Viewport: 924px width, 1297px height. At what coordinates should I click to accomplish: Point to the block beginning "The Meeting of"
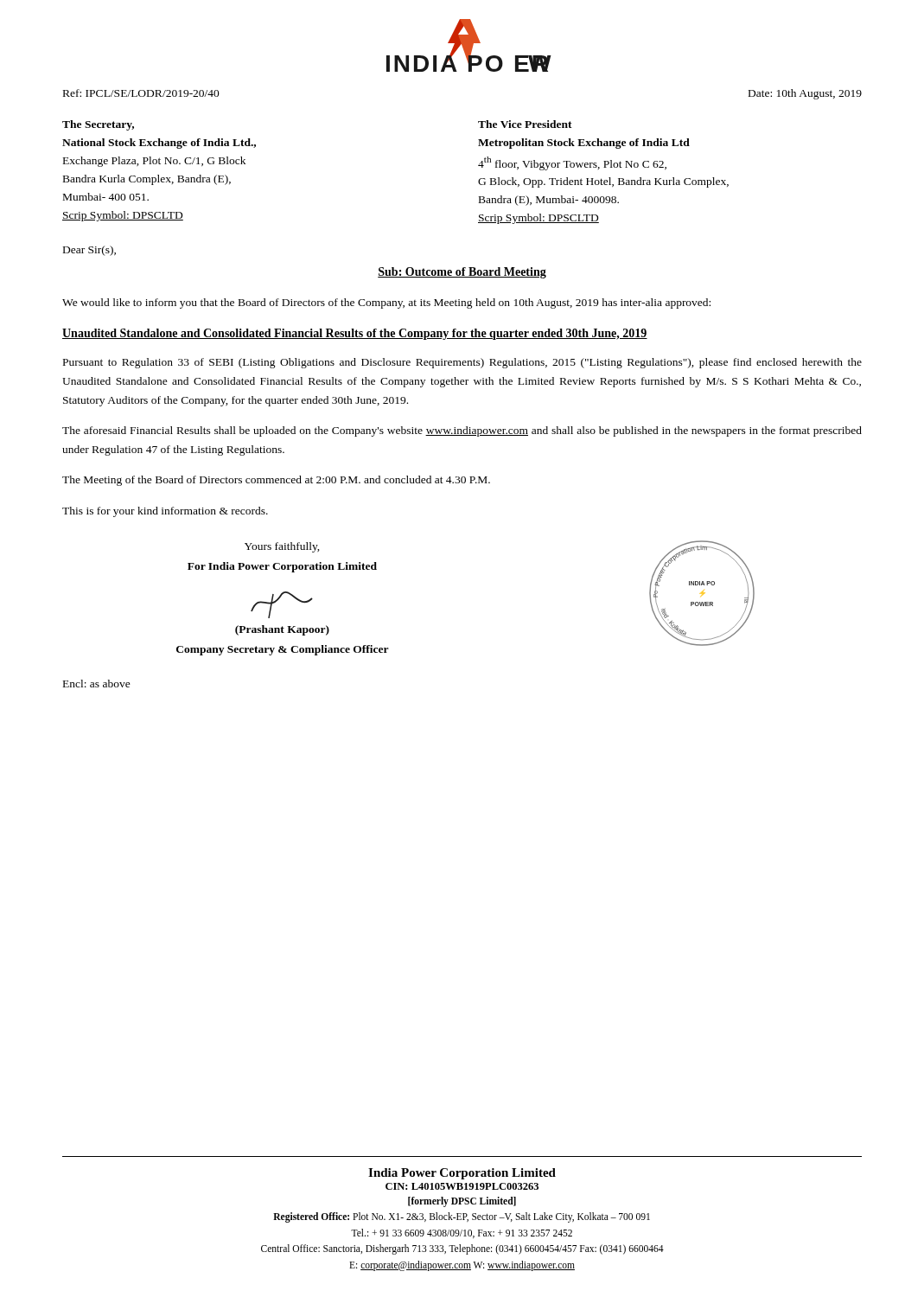click(x=276, y=480)
